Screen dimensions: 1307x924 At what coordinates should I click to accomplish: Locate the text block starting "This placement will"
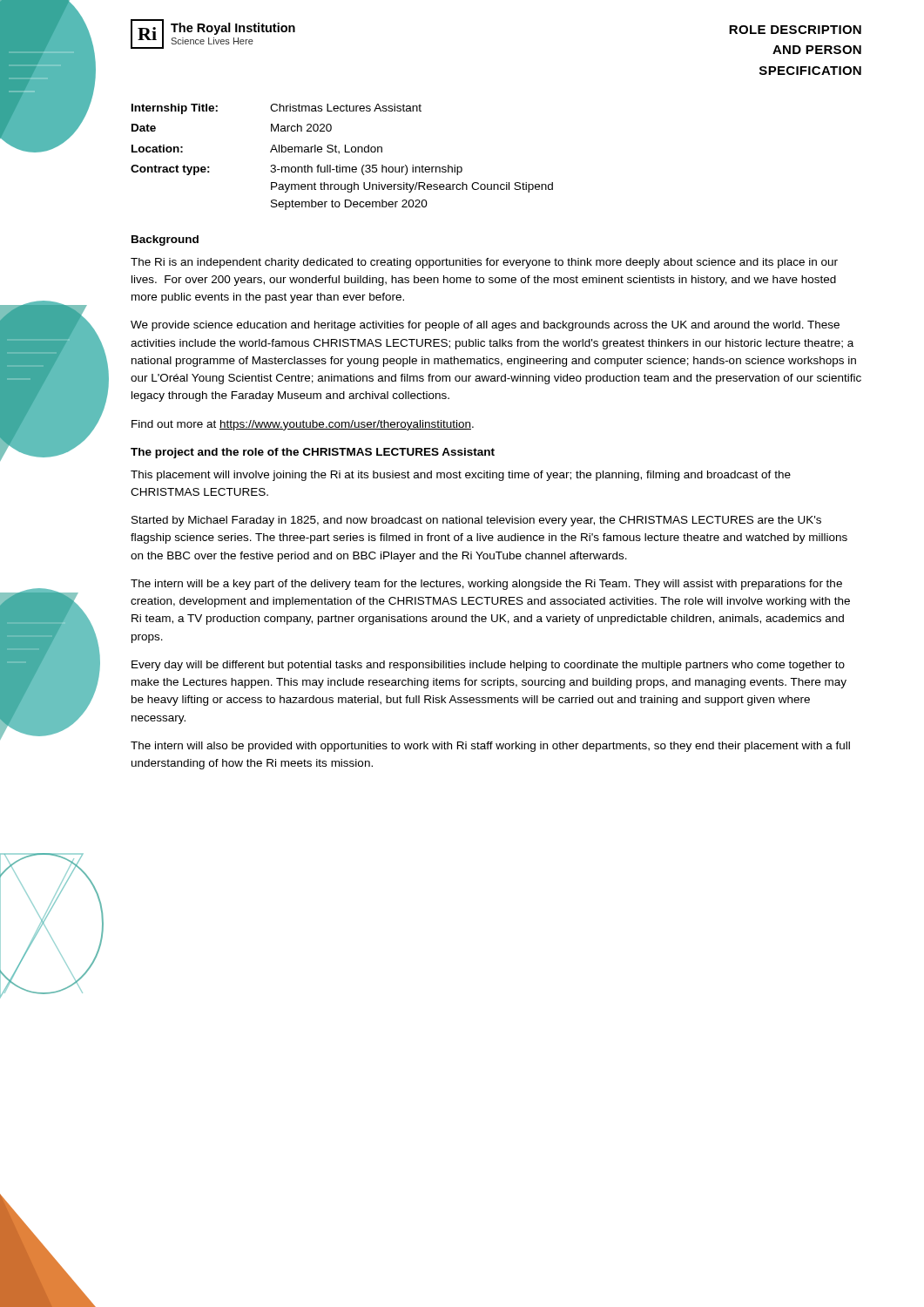tap(461, 483)
